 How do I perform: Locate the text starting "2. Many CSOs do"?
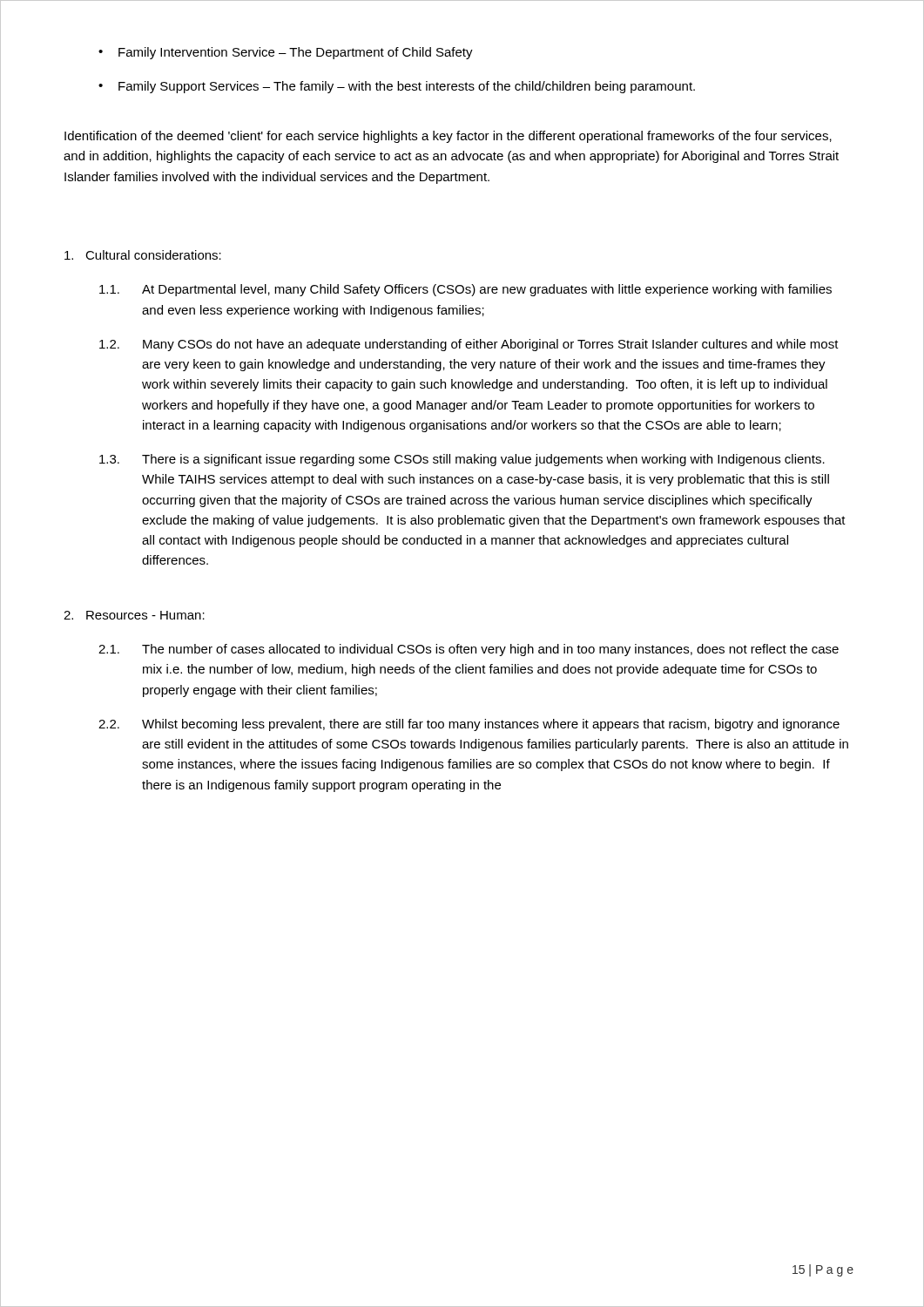tap(476, 384)
